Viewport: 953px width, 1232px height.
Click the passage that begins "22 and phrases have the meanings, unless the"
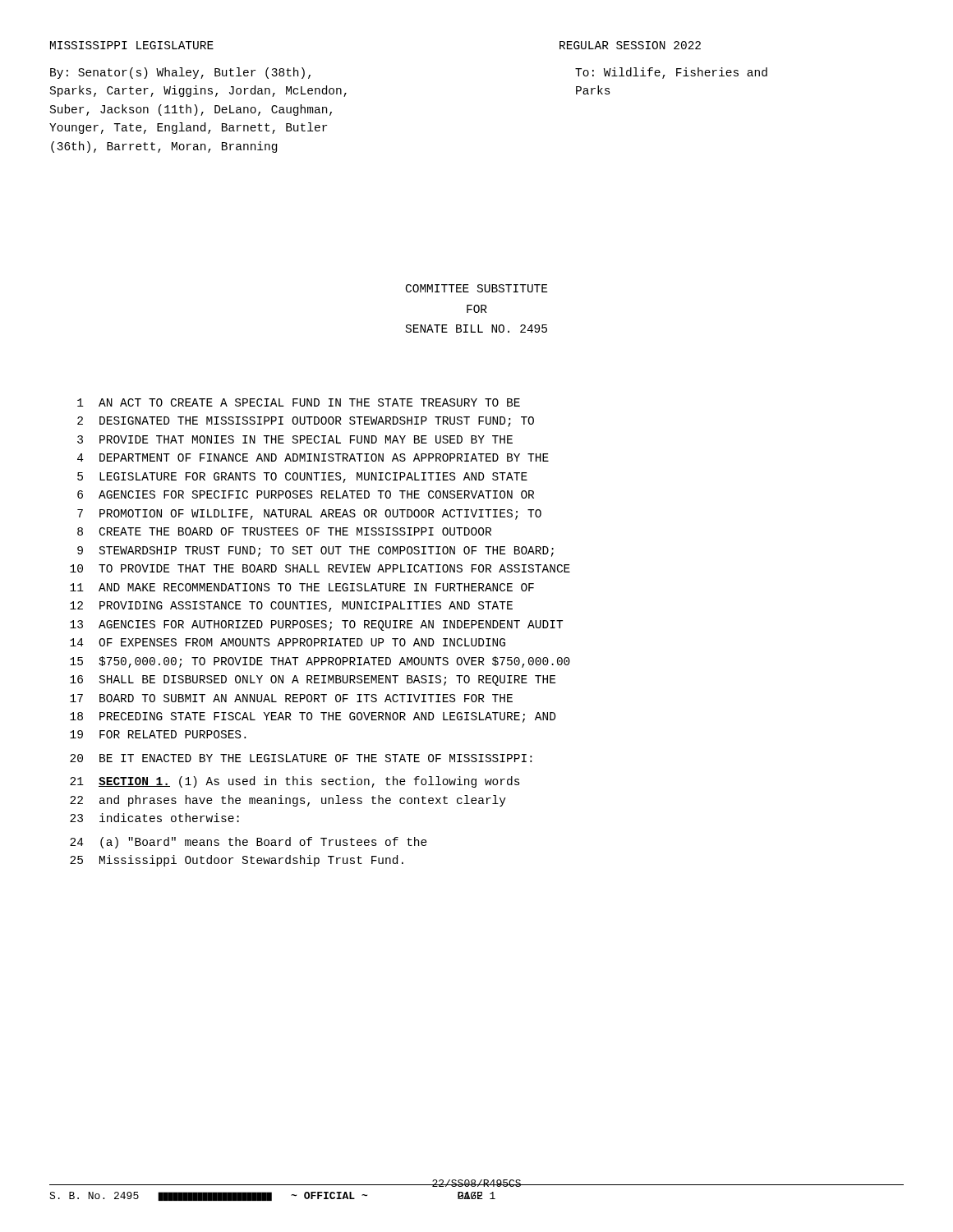pyautogui.click(x=476, y=801)
